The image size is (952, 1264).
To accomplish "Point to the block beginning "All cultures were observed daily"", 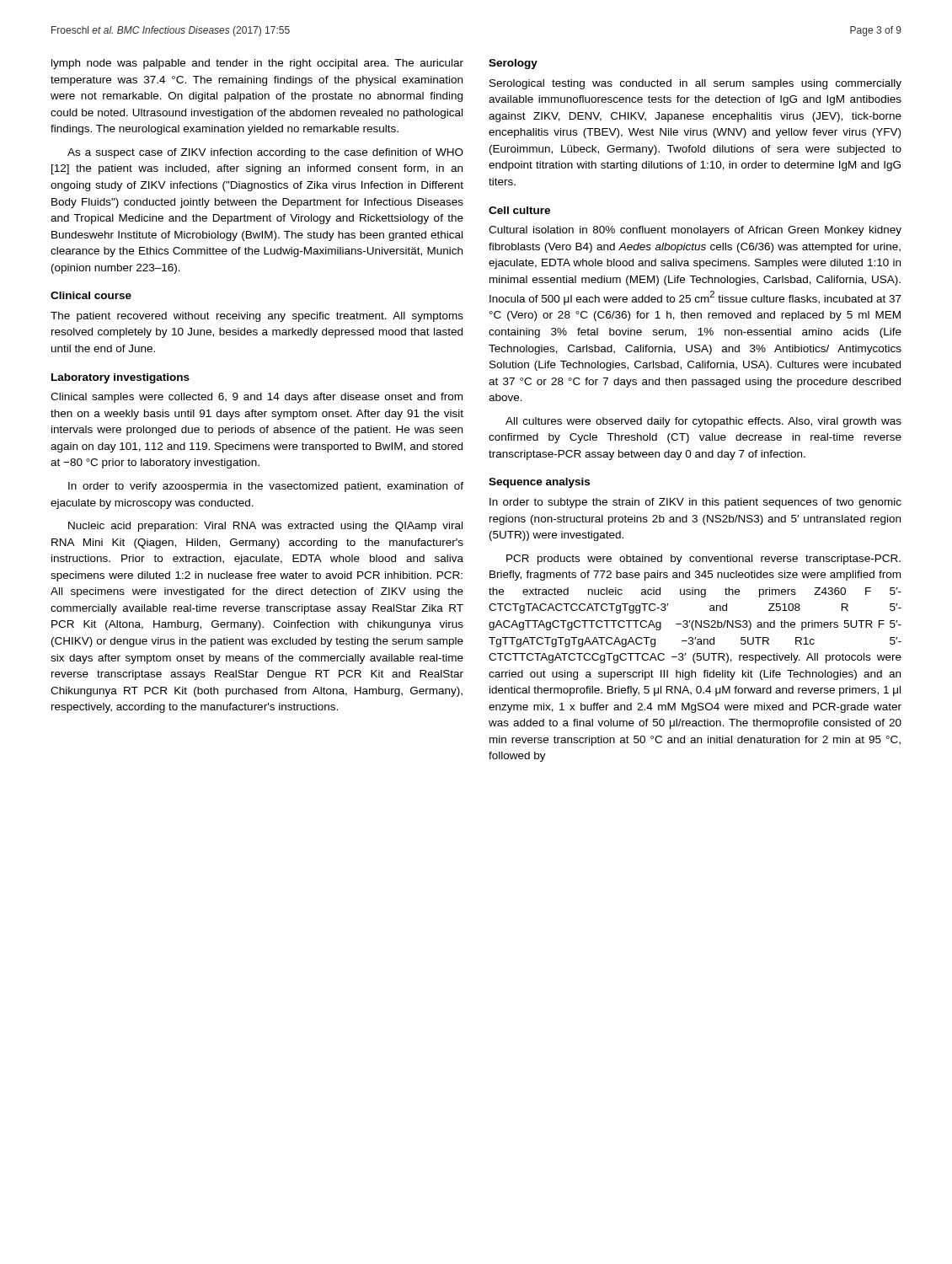I will click(x=695, y=437).
